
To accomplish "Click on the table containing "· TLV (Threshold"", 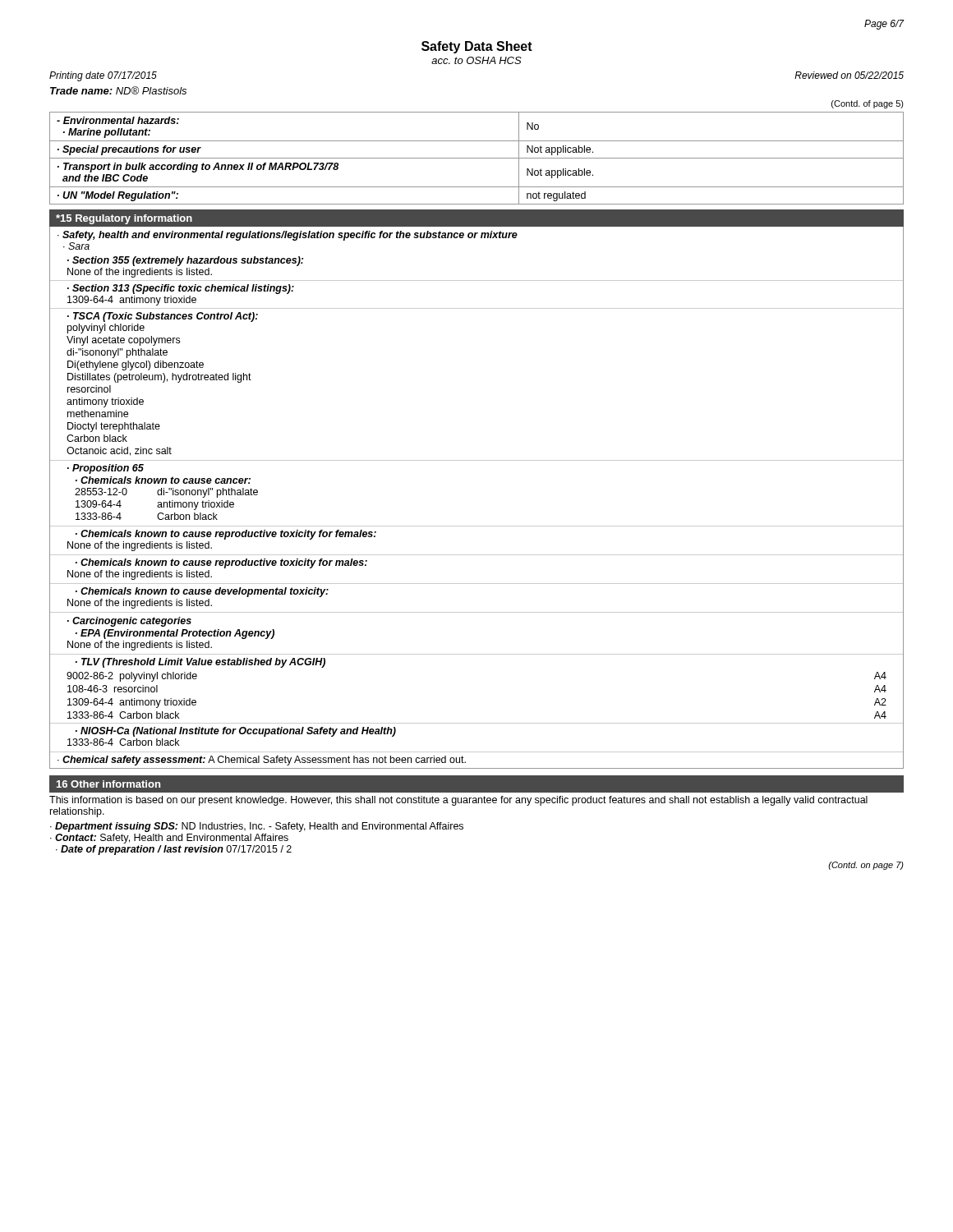I will pyautogui.click(x=476, y=689).
